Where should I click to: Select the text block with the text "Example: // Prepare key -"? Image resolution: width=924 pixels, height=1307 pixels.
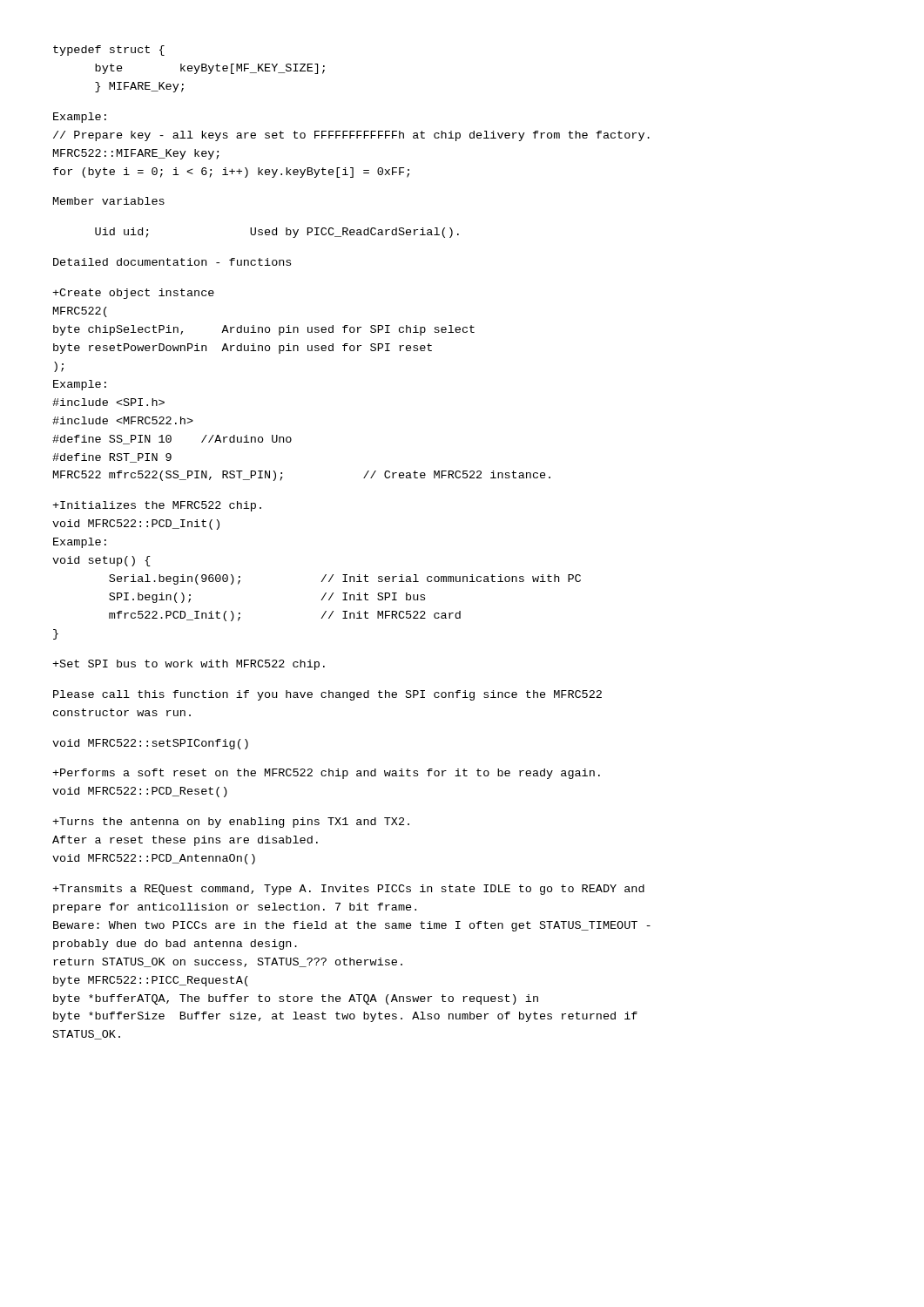coord(462,145)
